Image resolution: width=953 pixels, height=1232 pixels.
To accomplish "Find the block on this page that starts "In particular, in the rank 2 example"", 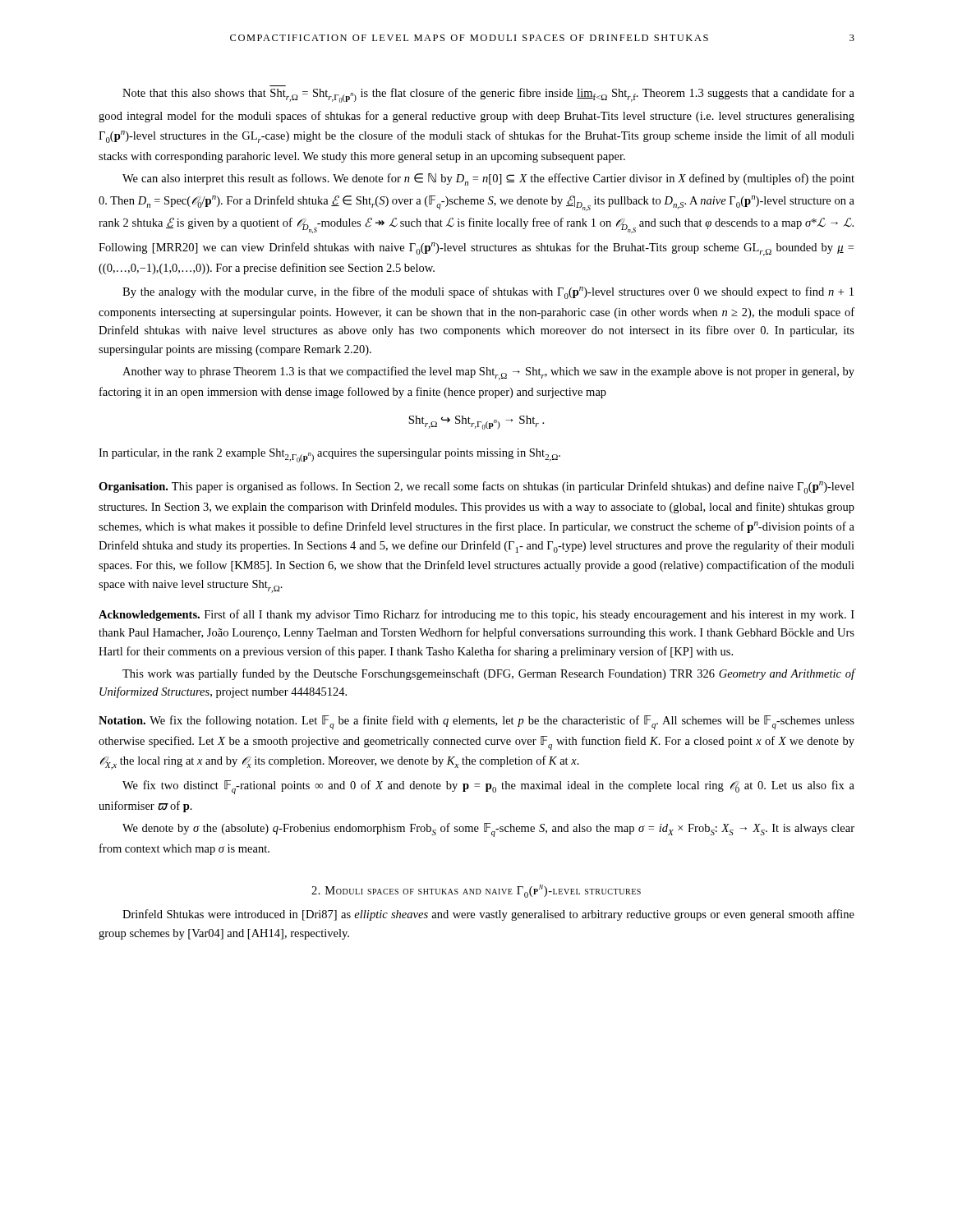I will click(x=476, y=455).
